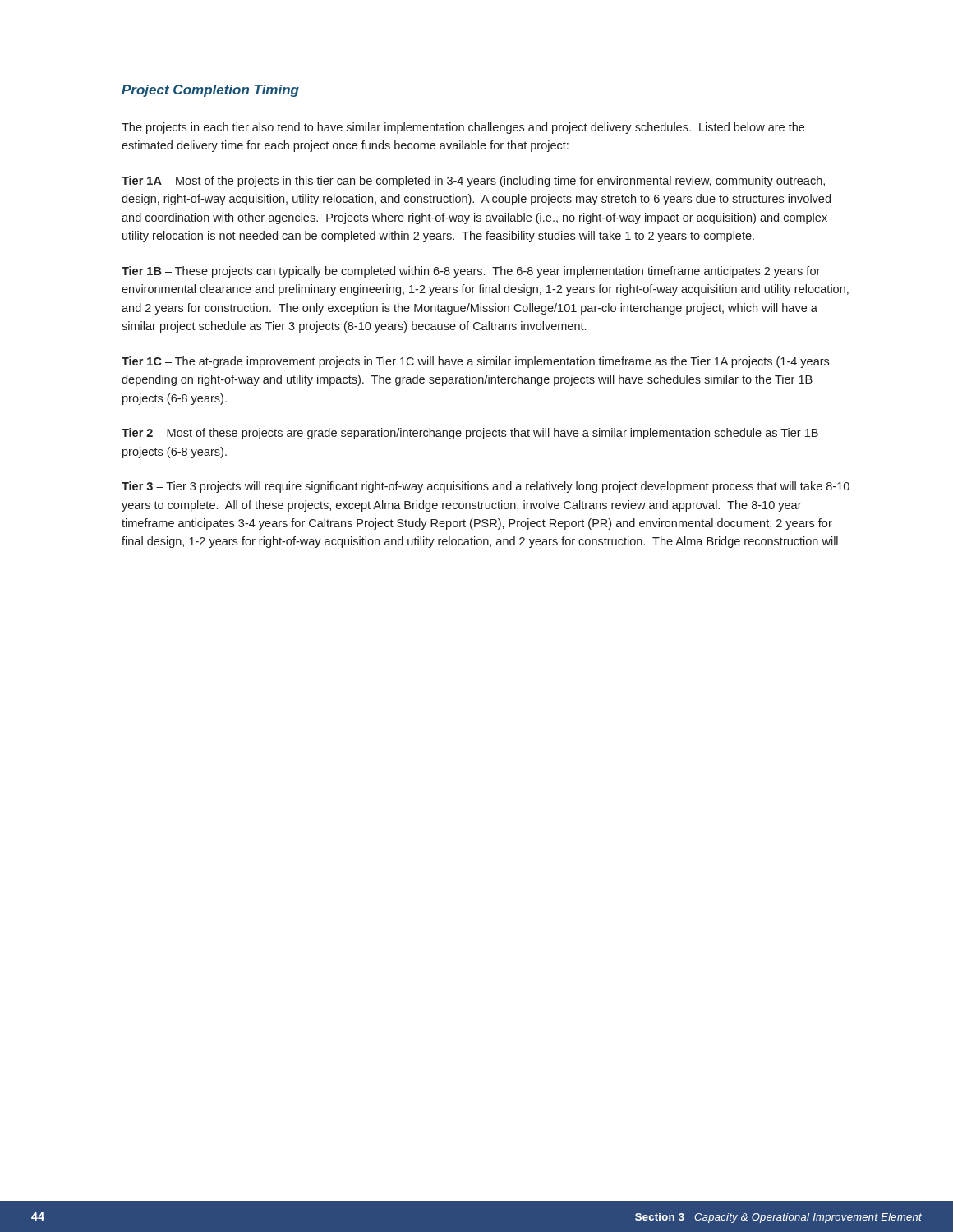Locate the region starting "Tier 1B – These projects"

tap(485, 299)
